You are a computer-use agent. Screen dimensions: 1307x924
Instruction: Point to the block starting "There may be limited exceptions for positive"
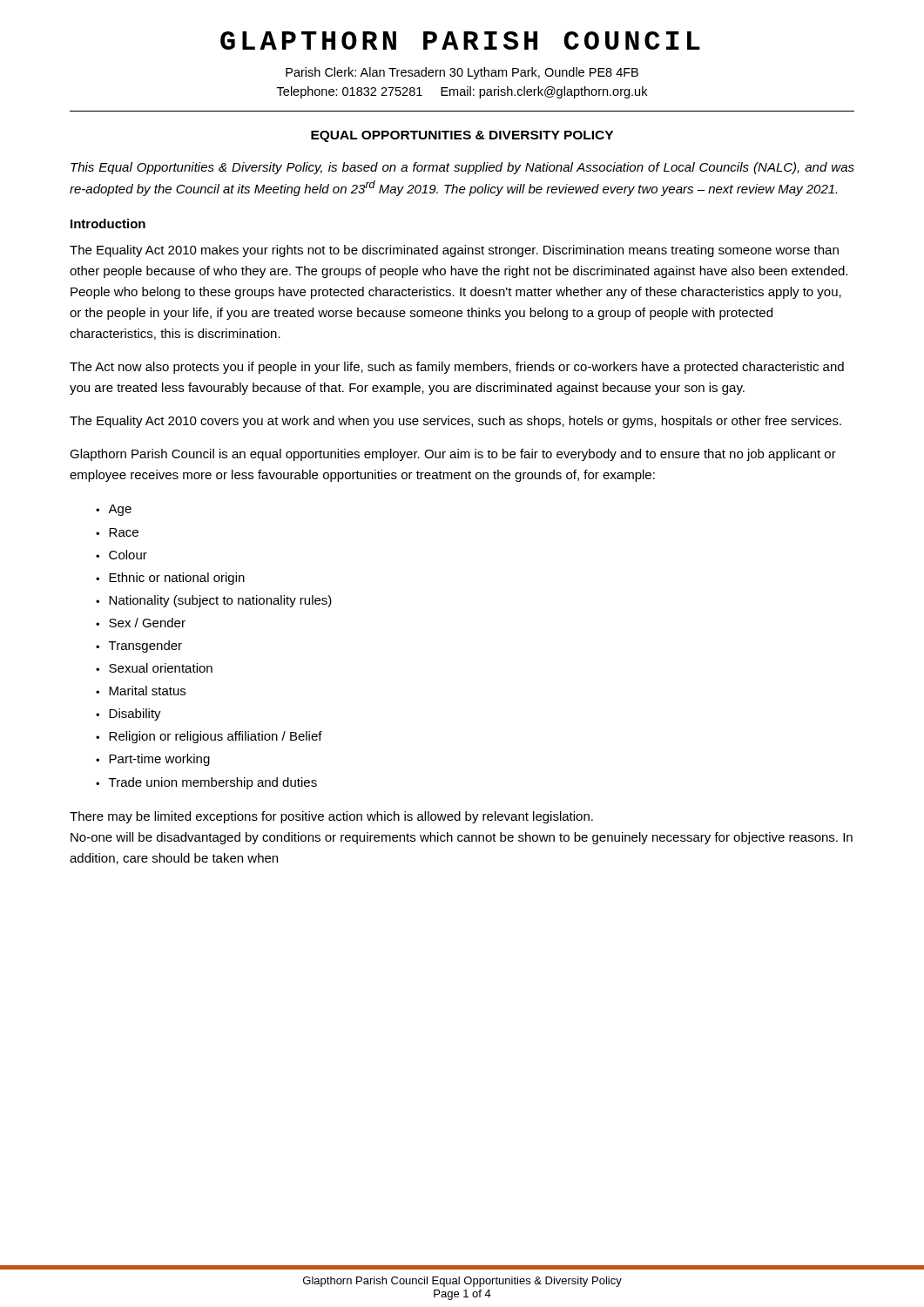[x=461, y=837]
